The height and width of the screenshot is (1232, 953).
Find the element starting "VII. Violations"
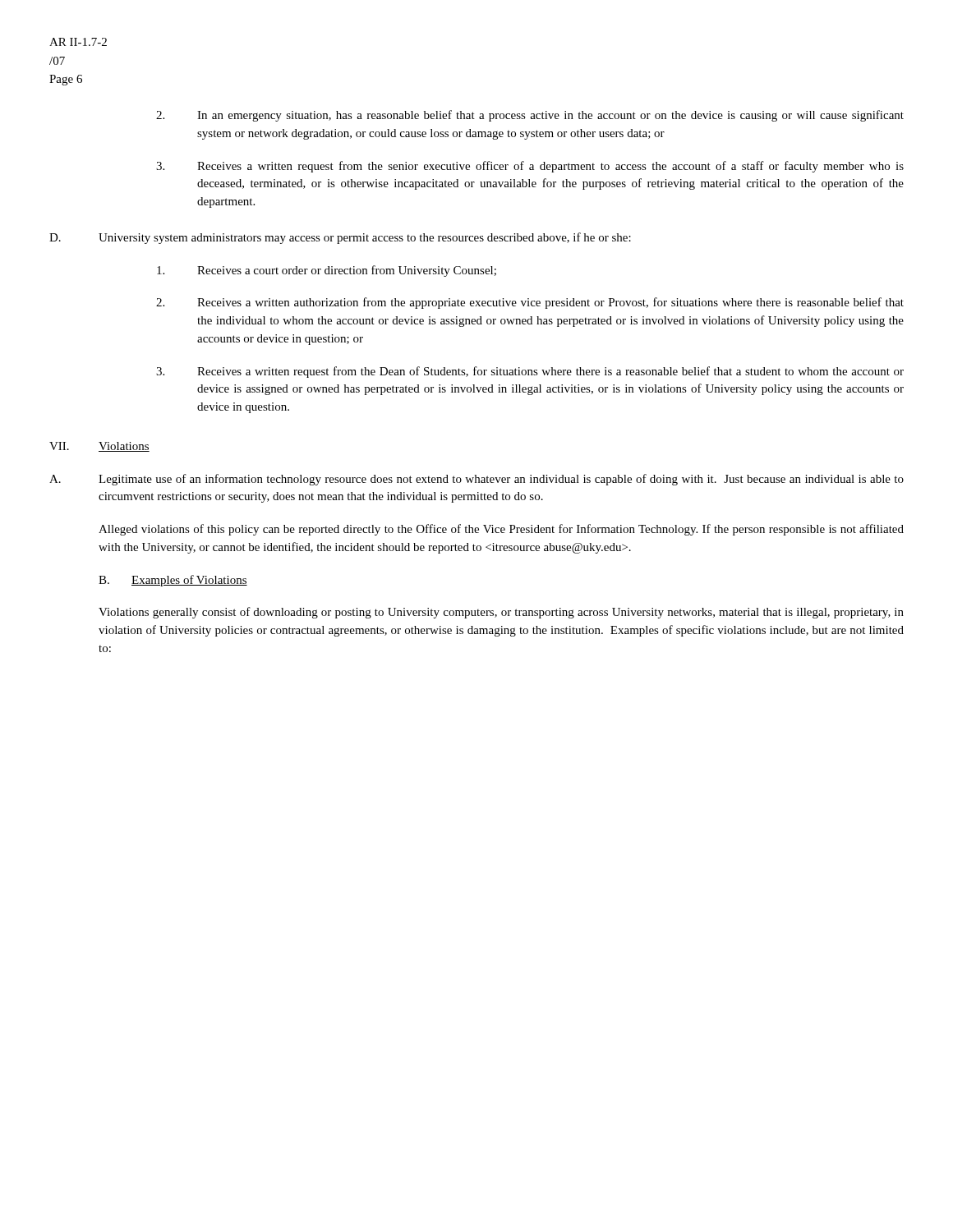[x=99, y=447]
